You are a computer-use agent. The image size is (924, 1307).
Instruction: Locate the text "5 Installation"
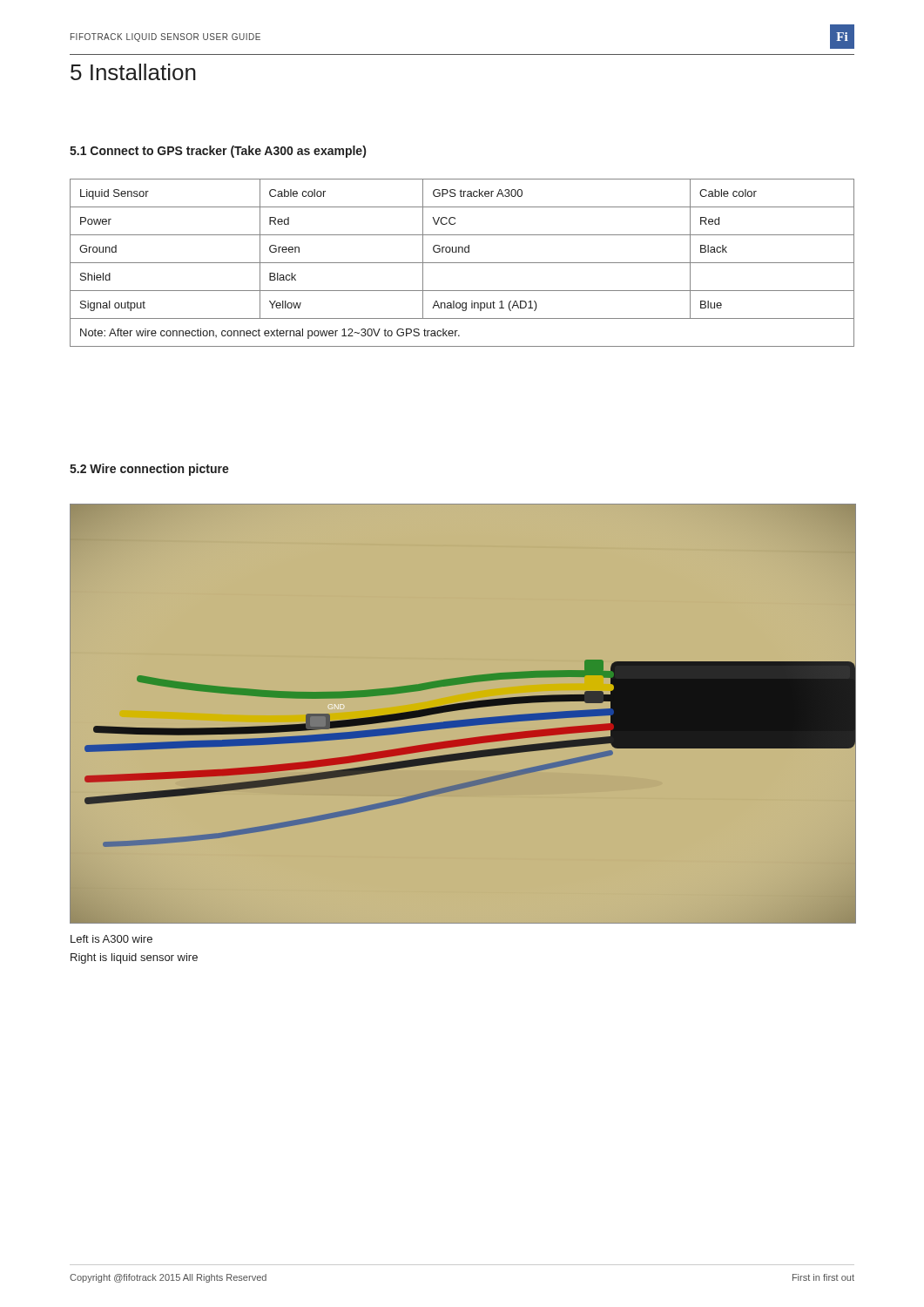[133, 72]
